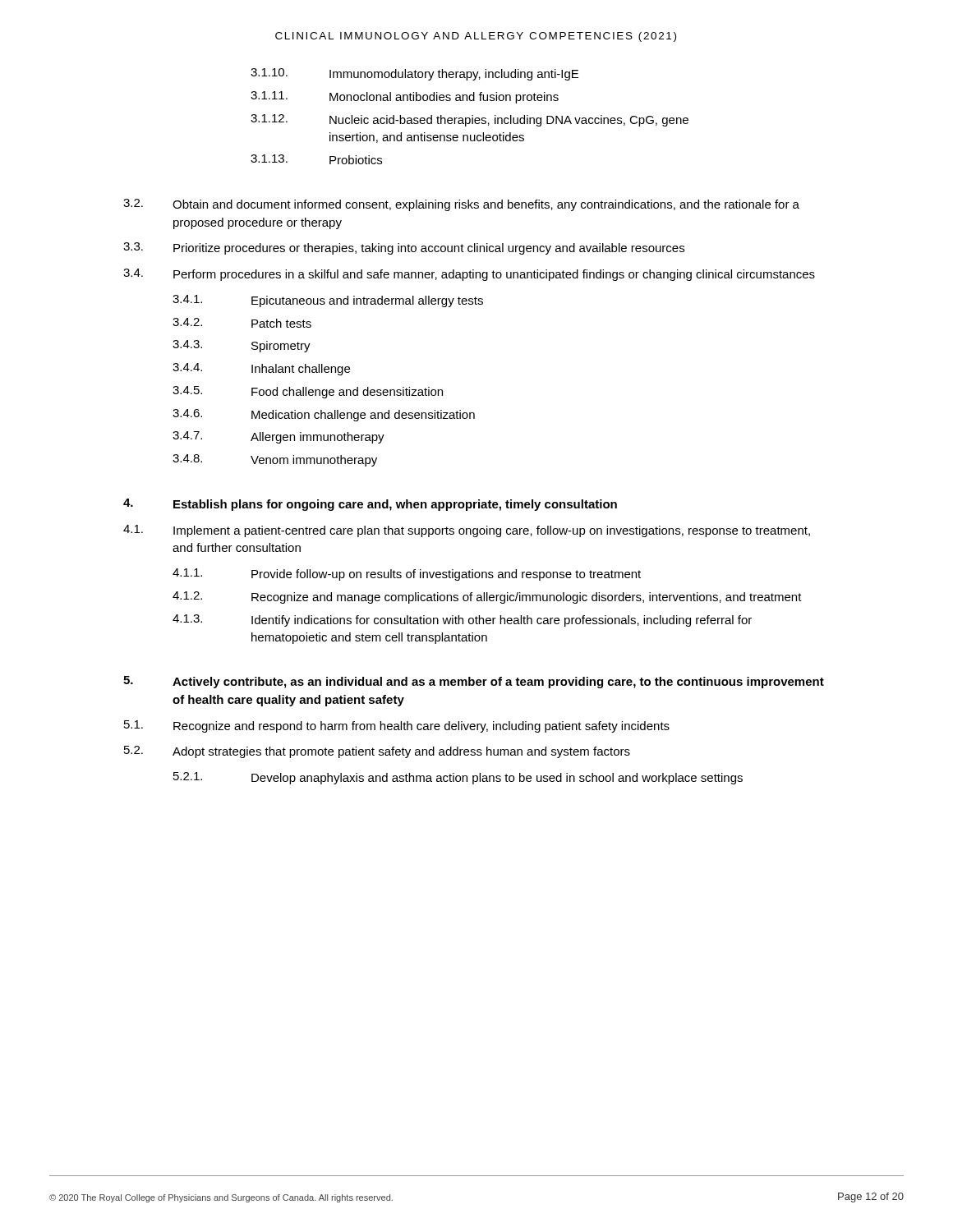Find the block on this page that starts "3.3. Prioritize procedures or therapies, taking into account"

coord(404,248)
